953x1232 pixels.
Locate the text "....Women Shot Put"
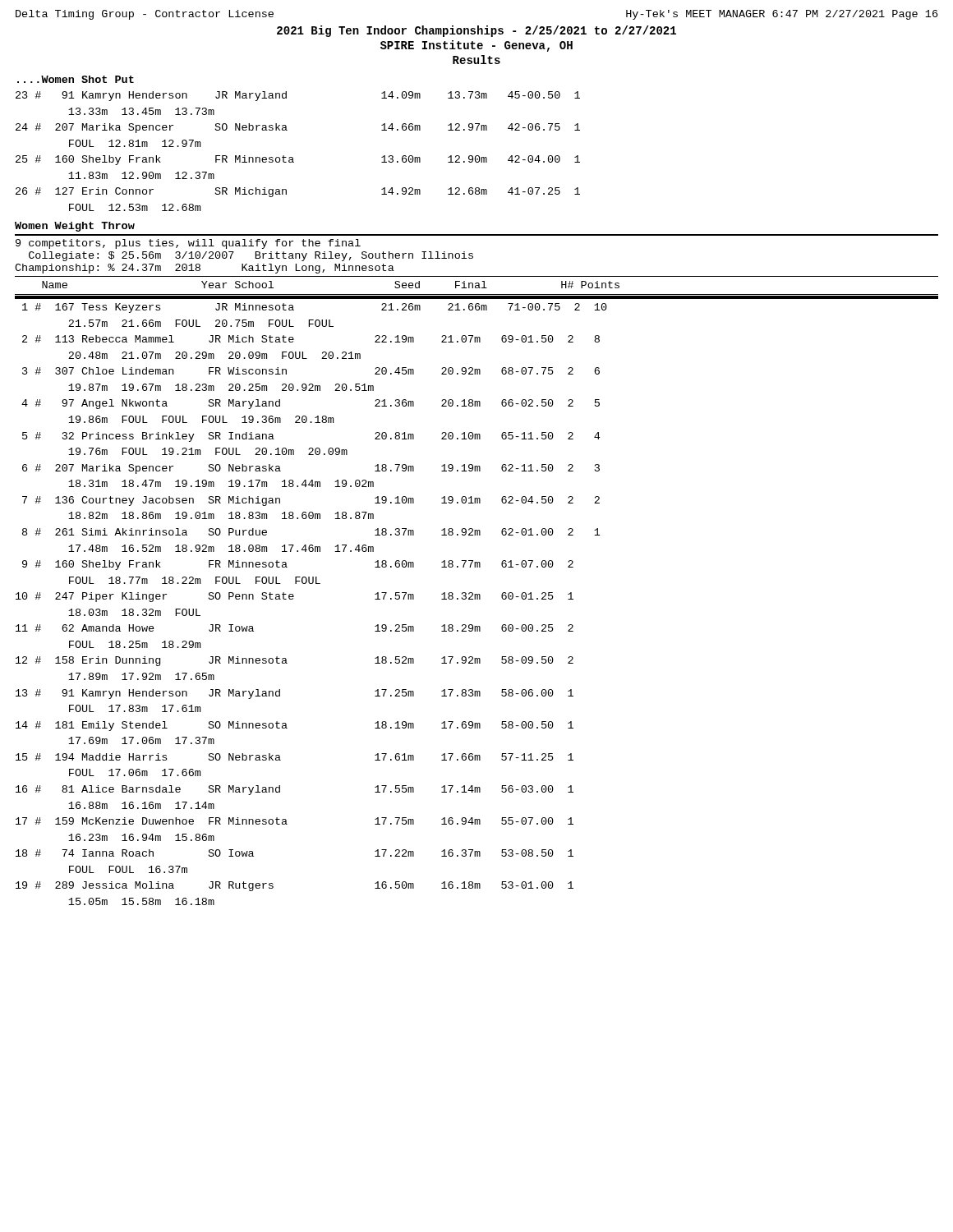click(x=75, y=80)
